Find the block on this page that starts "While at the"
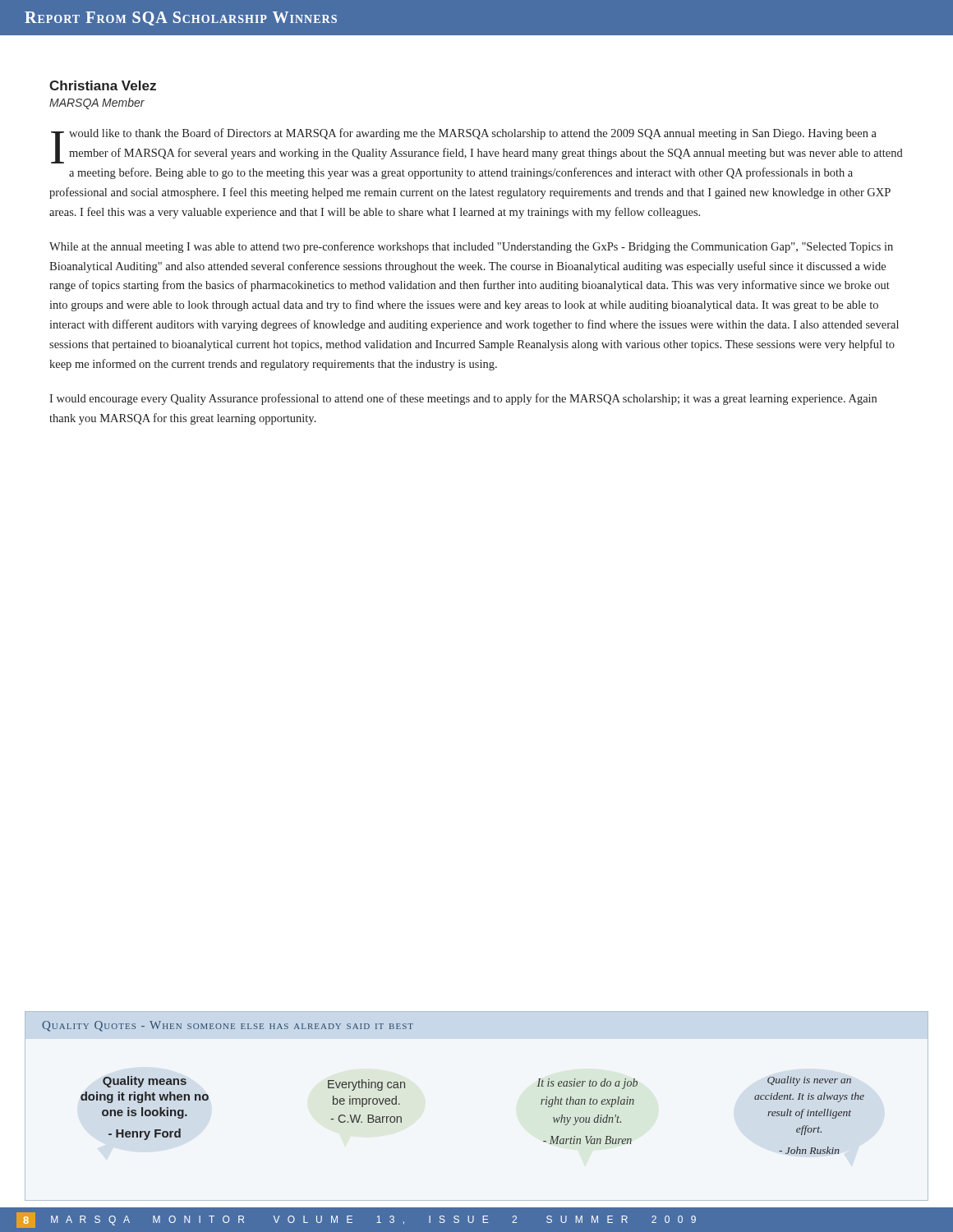 pyautogui.click(x=474, y=305)
